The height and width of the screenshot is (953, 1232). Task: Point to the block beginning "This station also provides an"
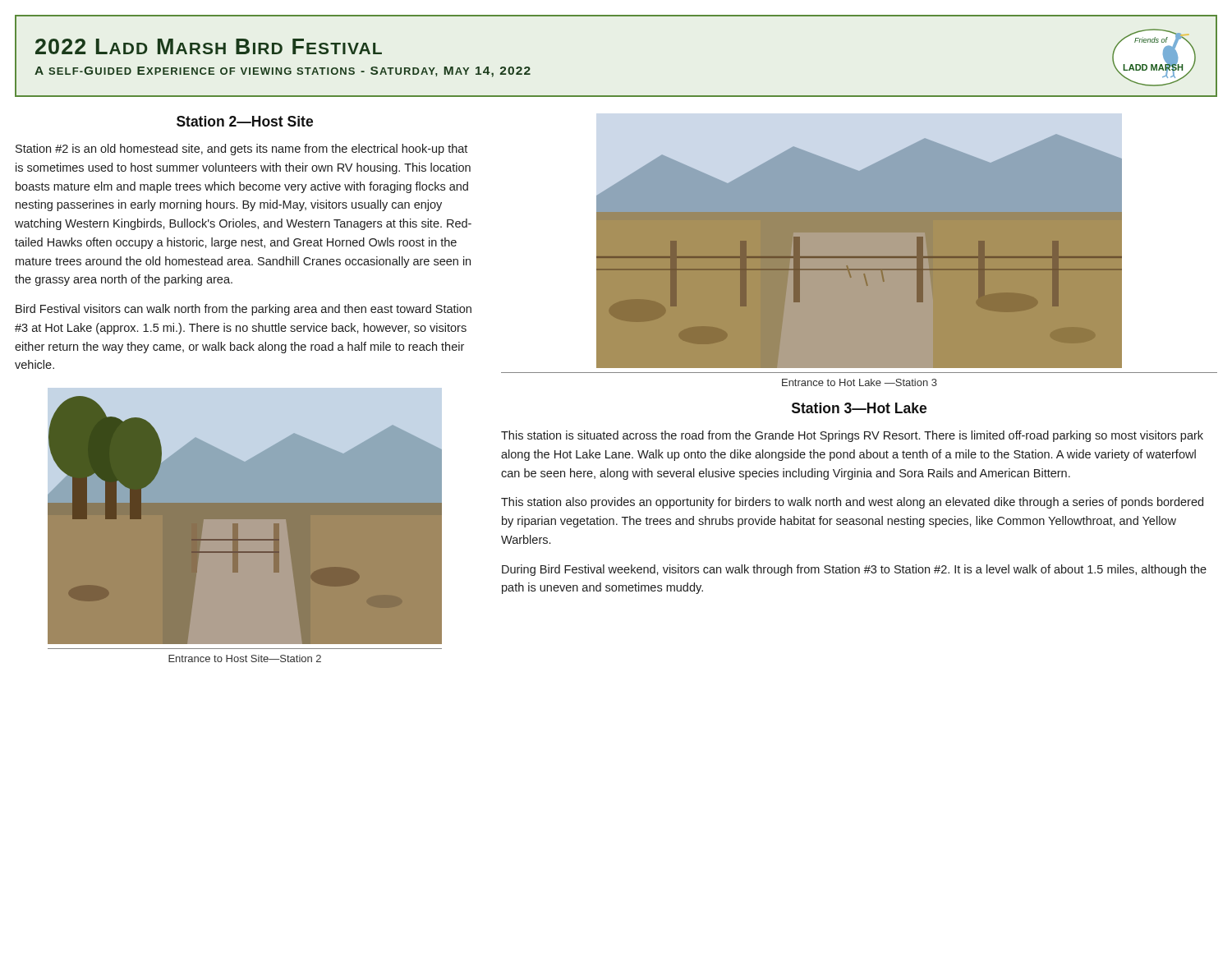click(853, 521)
